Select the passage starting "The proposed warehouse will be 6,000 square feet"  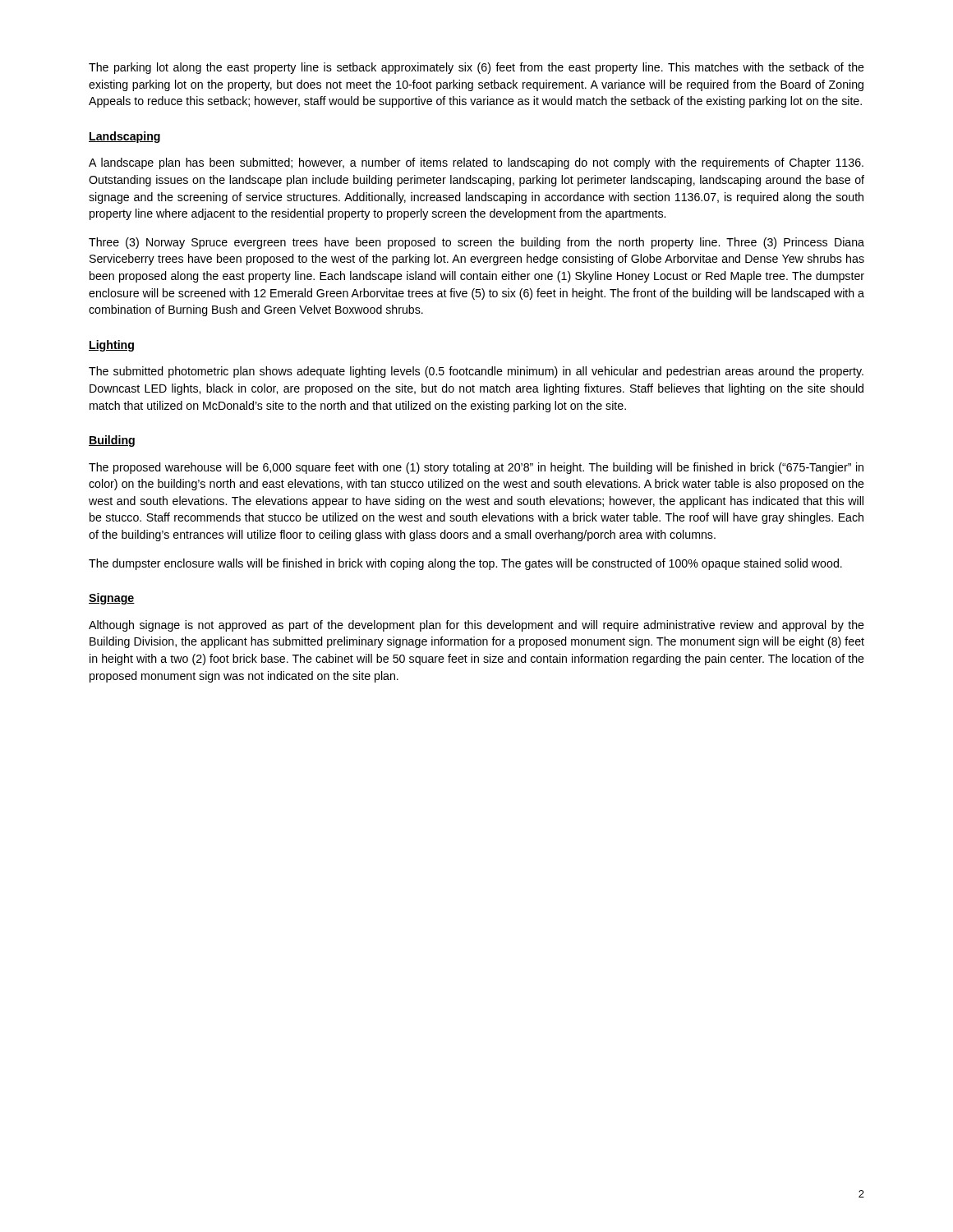click(x=476, y=501)
